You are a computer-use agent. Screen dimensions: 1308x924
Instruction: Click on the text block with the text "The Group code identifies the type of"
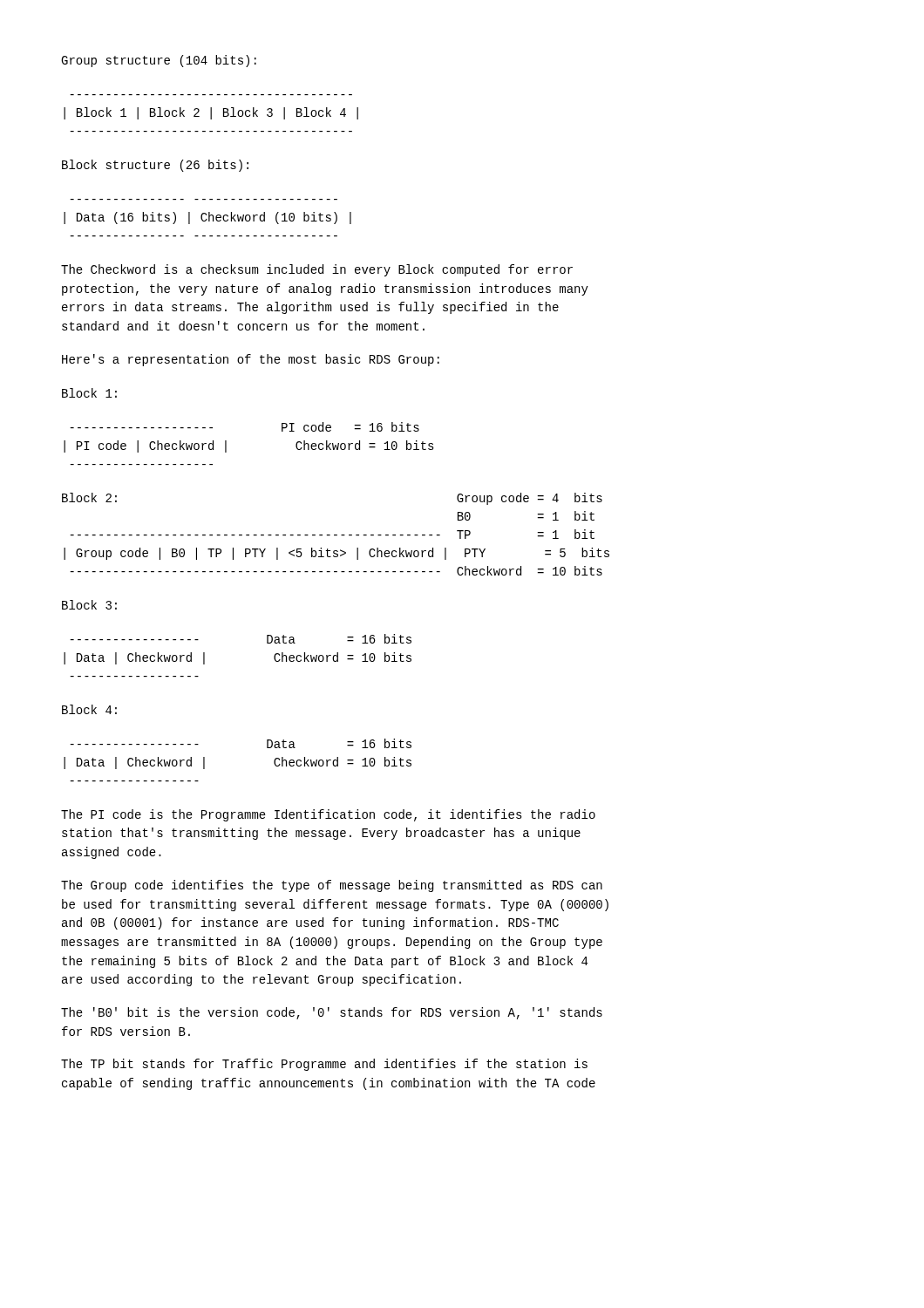click(x=336, y=933)
